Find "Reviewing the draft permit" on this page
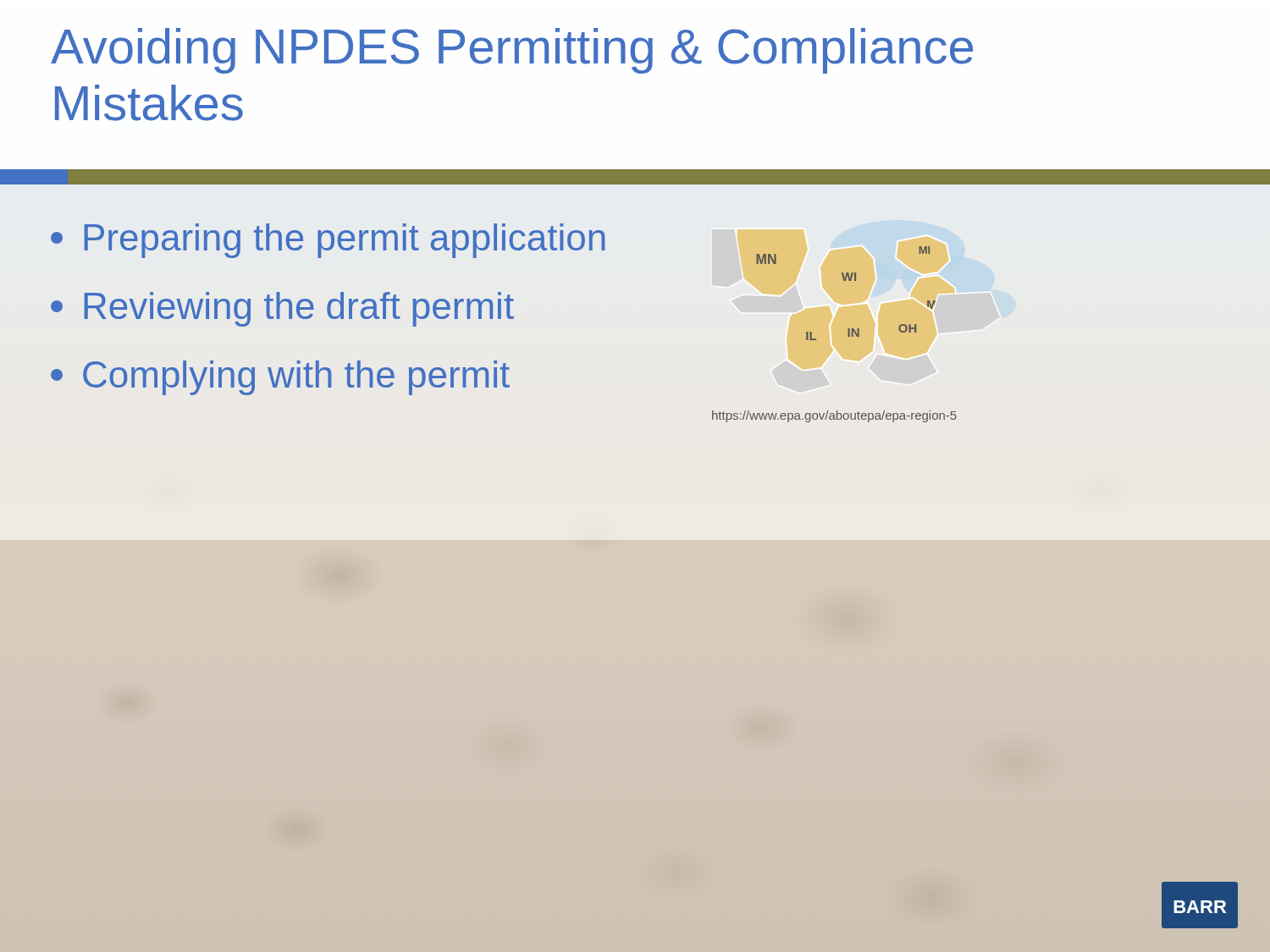1270x952 pixels. point(282,306)
